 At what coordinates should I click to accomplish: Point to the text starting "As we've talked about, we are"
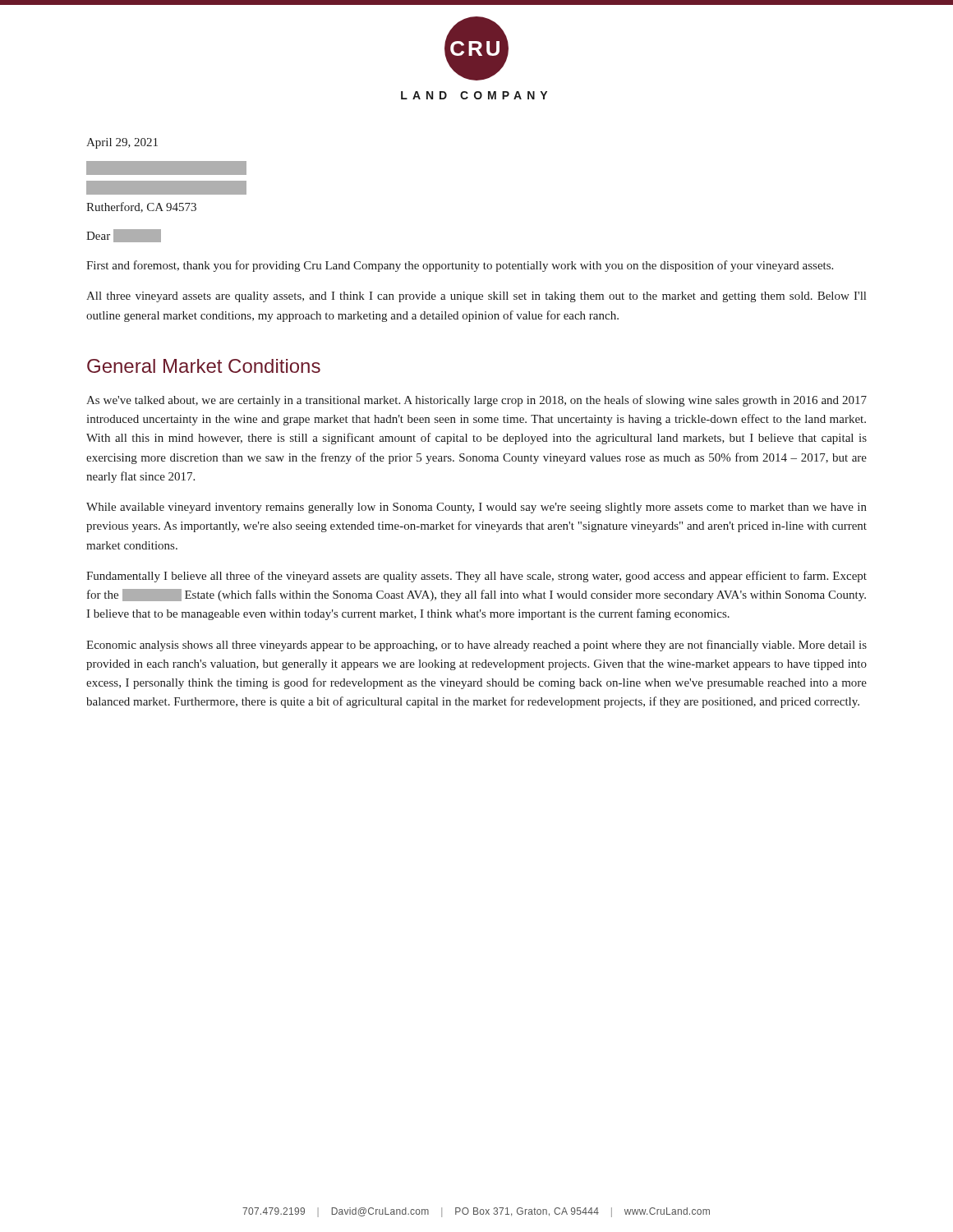click(476, 438)
